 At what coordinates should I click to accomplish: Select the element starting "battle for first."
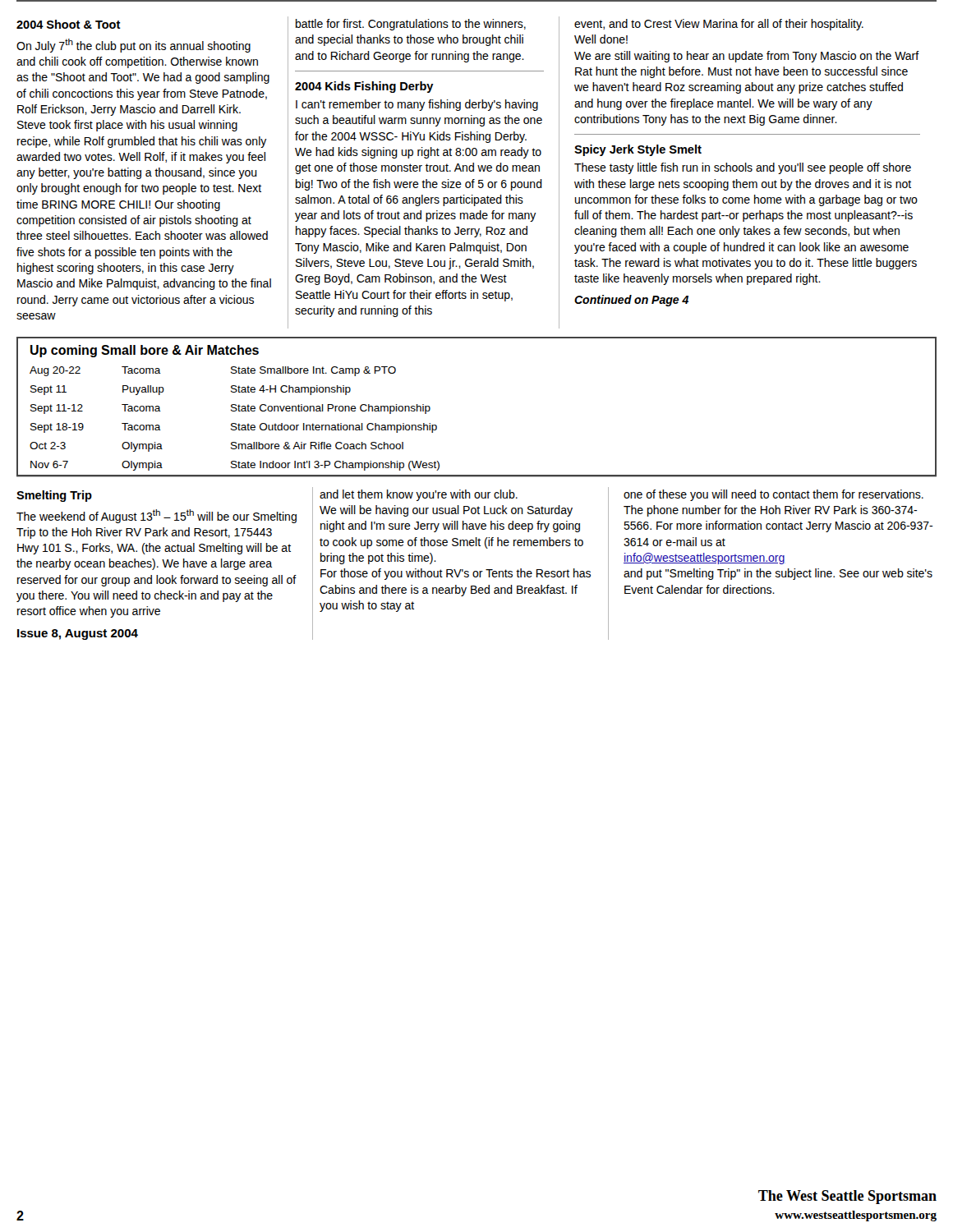pos(419,40)
